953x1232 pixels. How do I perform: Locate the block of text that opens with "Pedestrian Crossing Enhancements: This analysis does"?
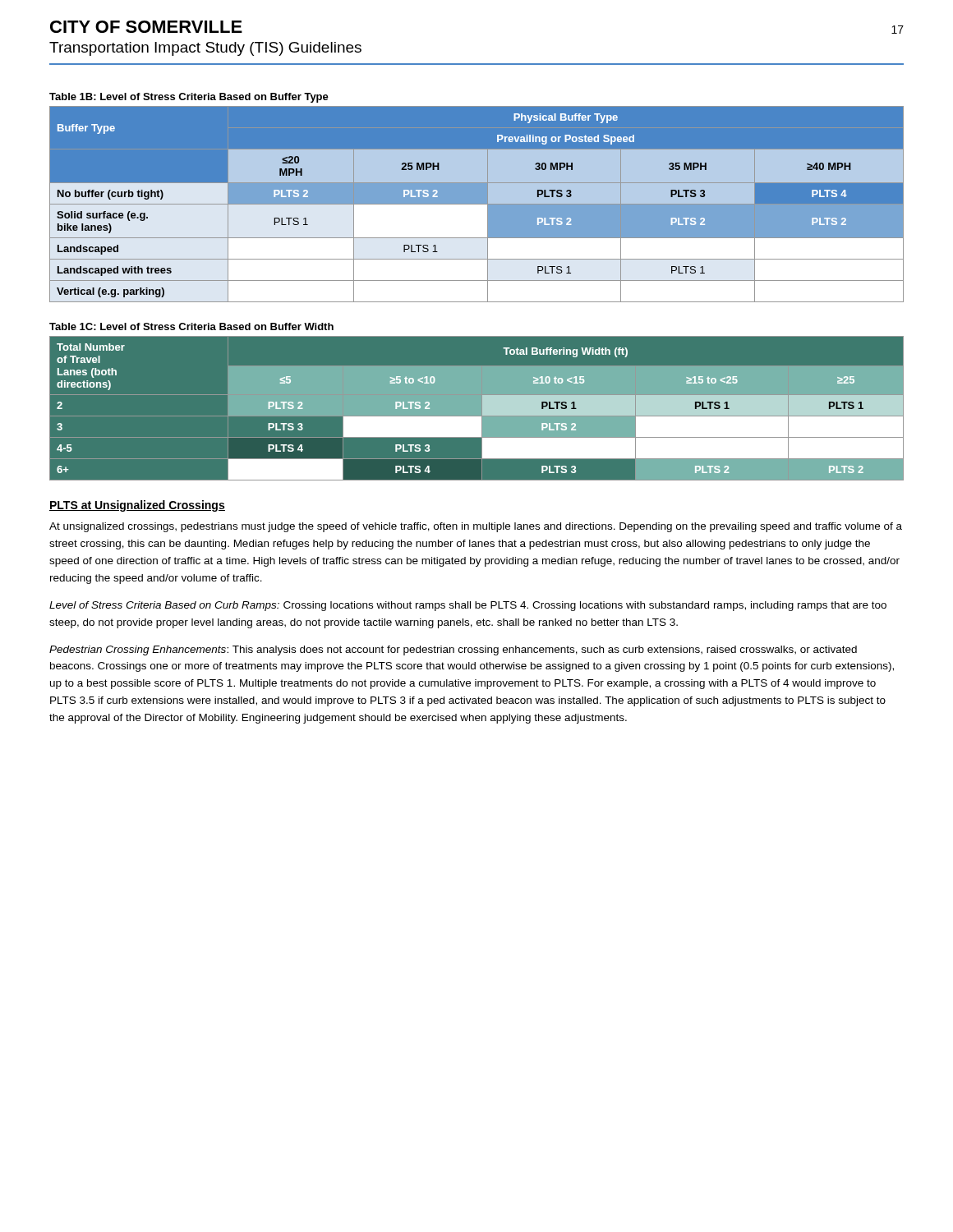pyautogui.click(x=472, y=683)
